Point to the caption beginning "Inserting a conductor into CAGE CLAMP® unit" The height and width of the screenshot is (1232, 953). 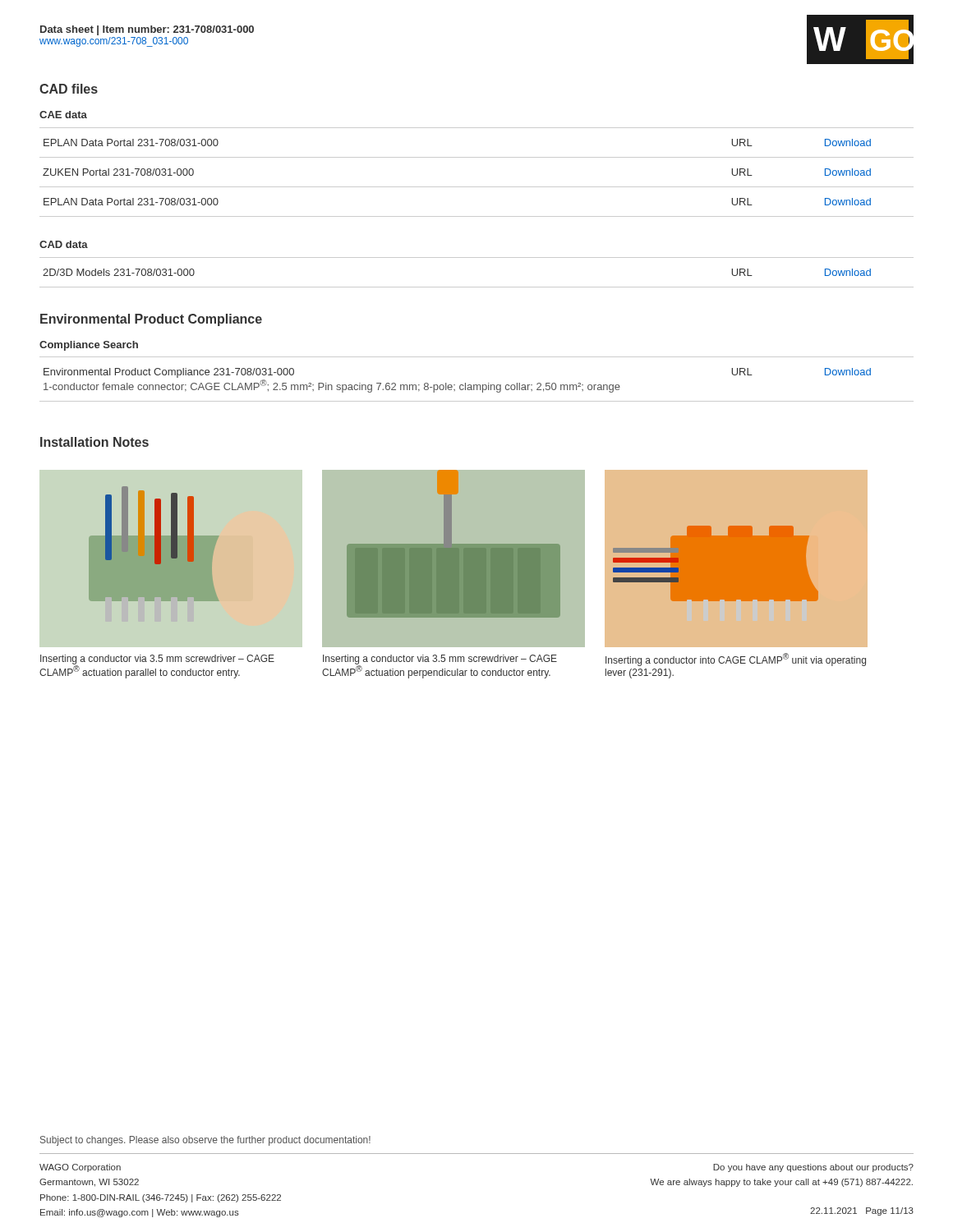[x=736, y=665]
